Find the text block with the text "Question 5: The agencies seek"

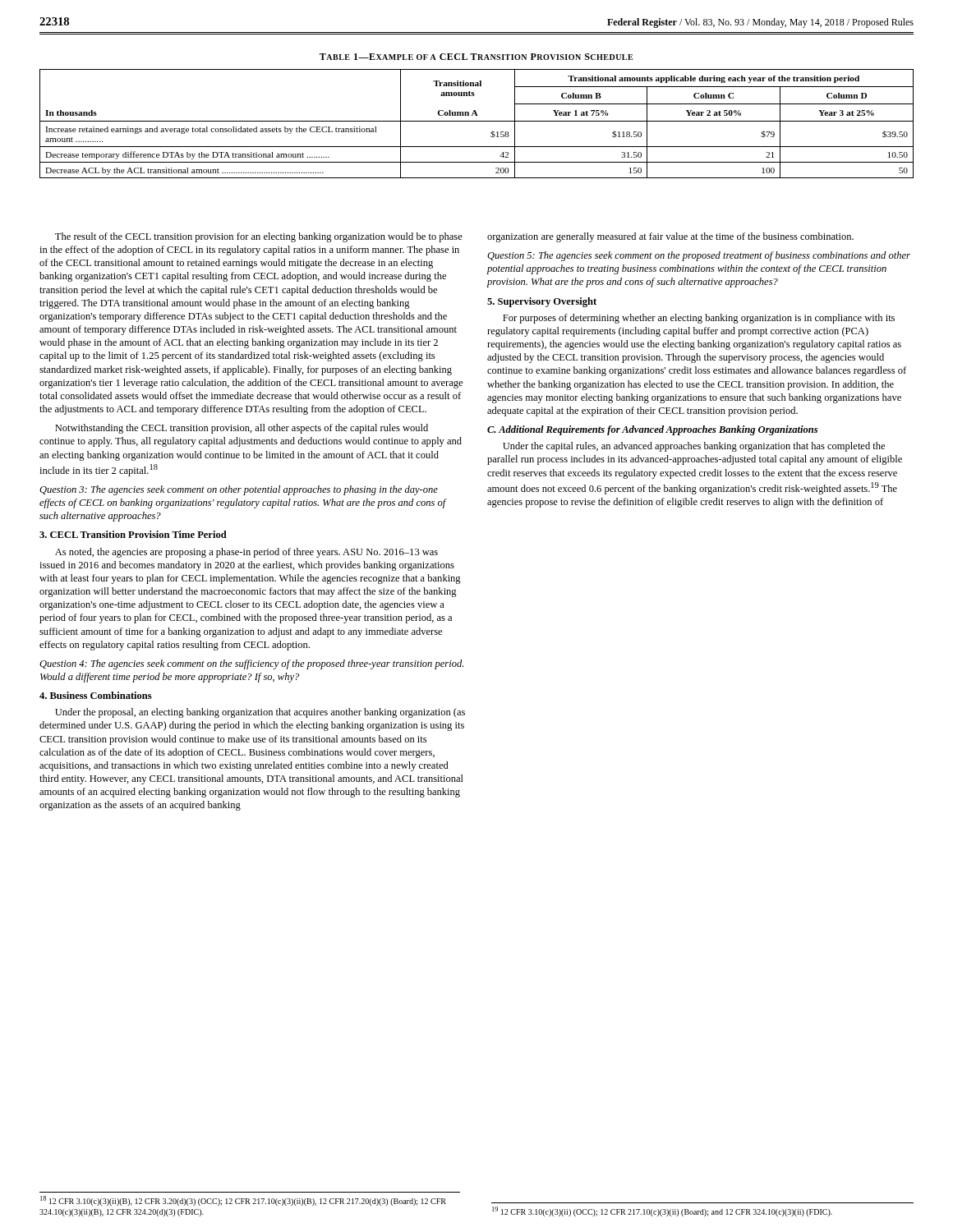[x=699, y=269]
